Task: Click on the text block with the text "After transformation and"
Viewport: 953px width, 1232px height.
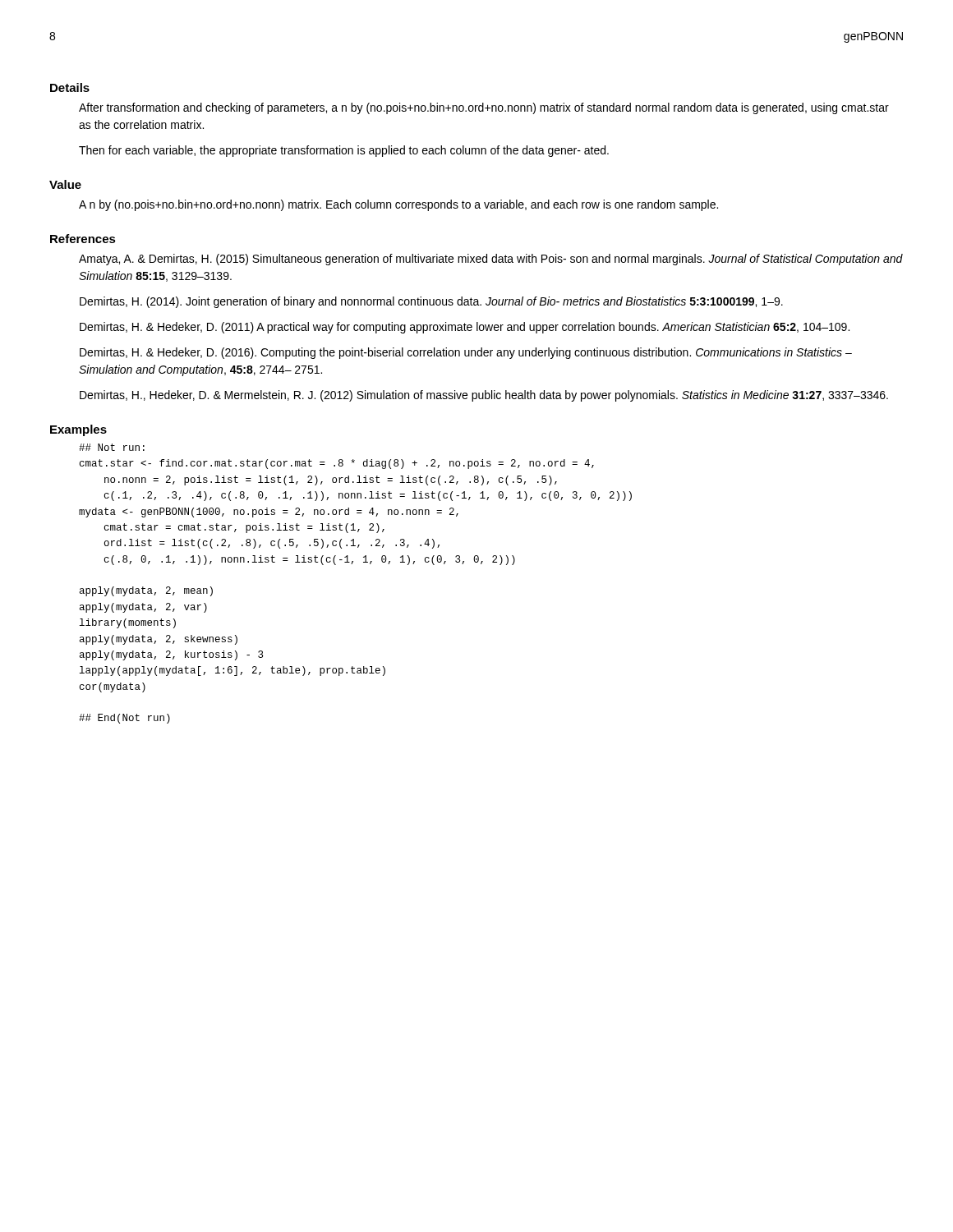Action: tap(484, 116)
